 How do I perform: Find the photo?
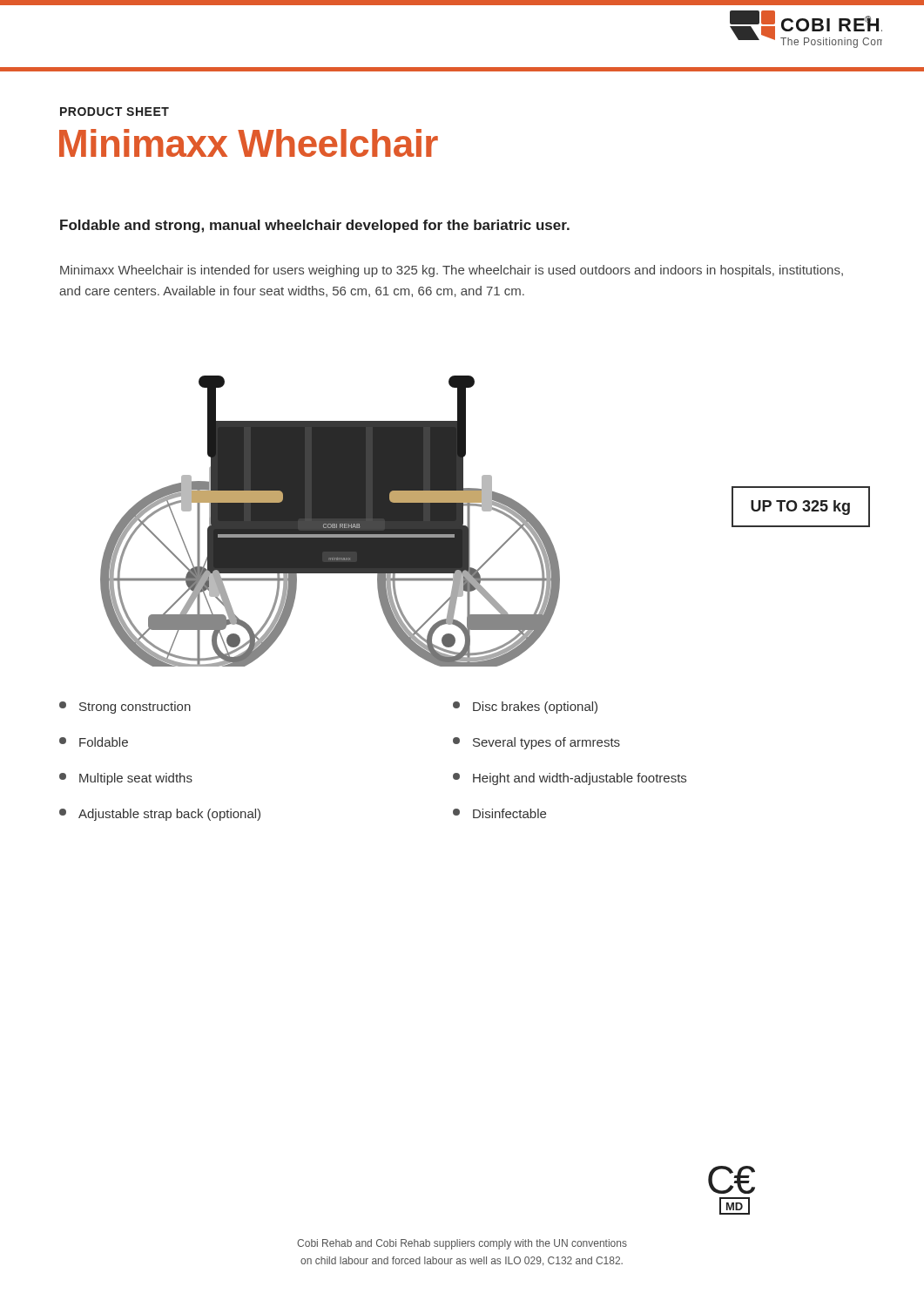click(353, 497)
